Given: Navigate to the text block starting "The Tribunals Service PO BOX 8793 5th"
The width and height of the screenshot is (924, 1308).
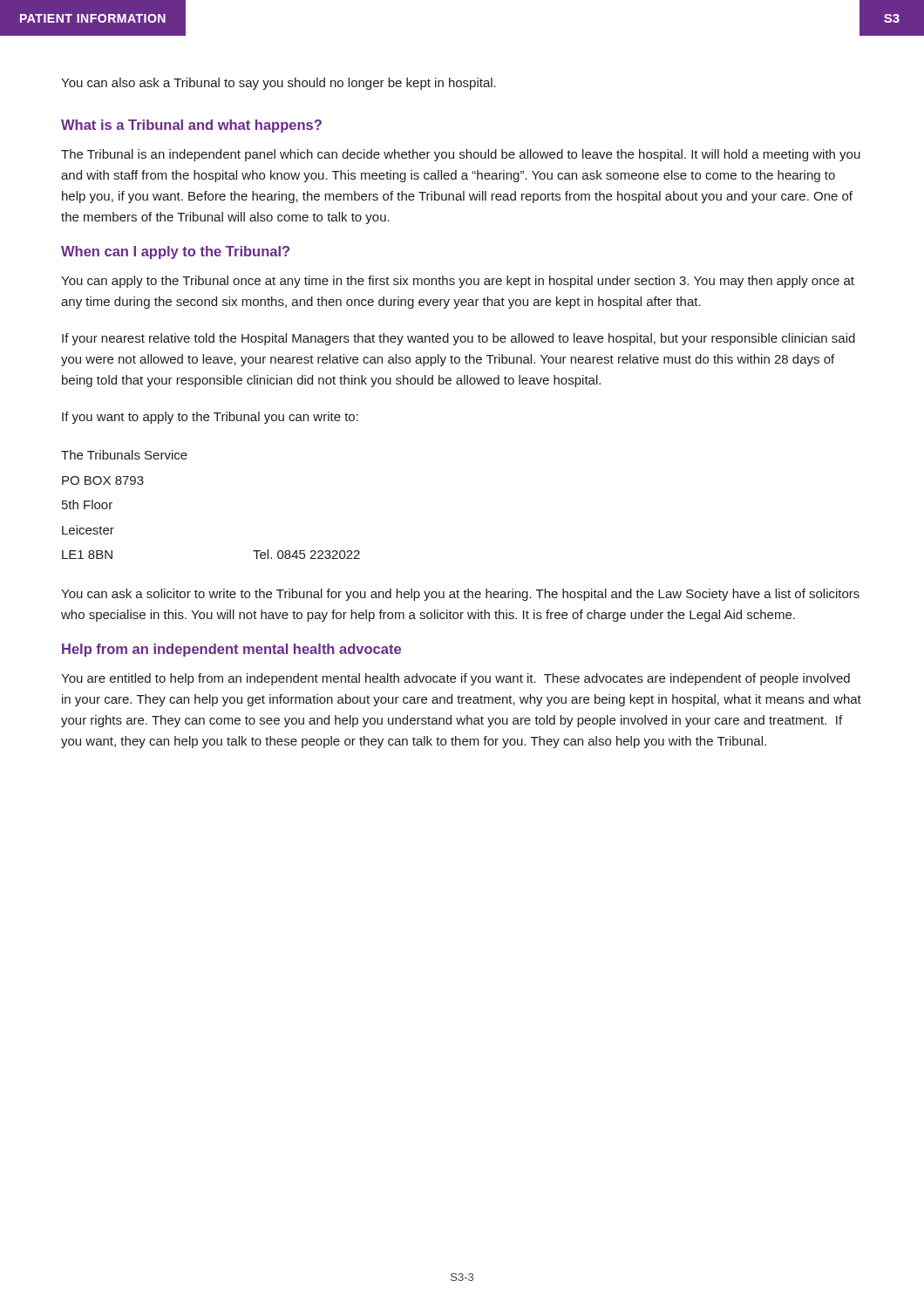Looking at the screenshot, I should [124, 455].
